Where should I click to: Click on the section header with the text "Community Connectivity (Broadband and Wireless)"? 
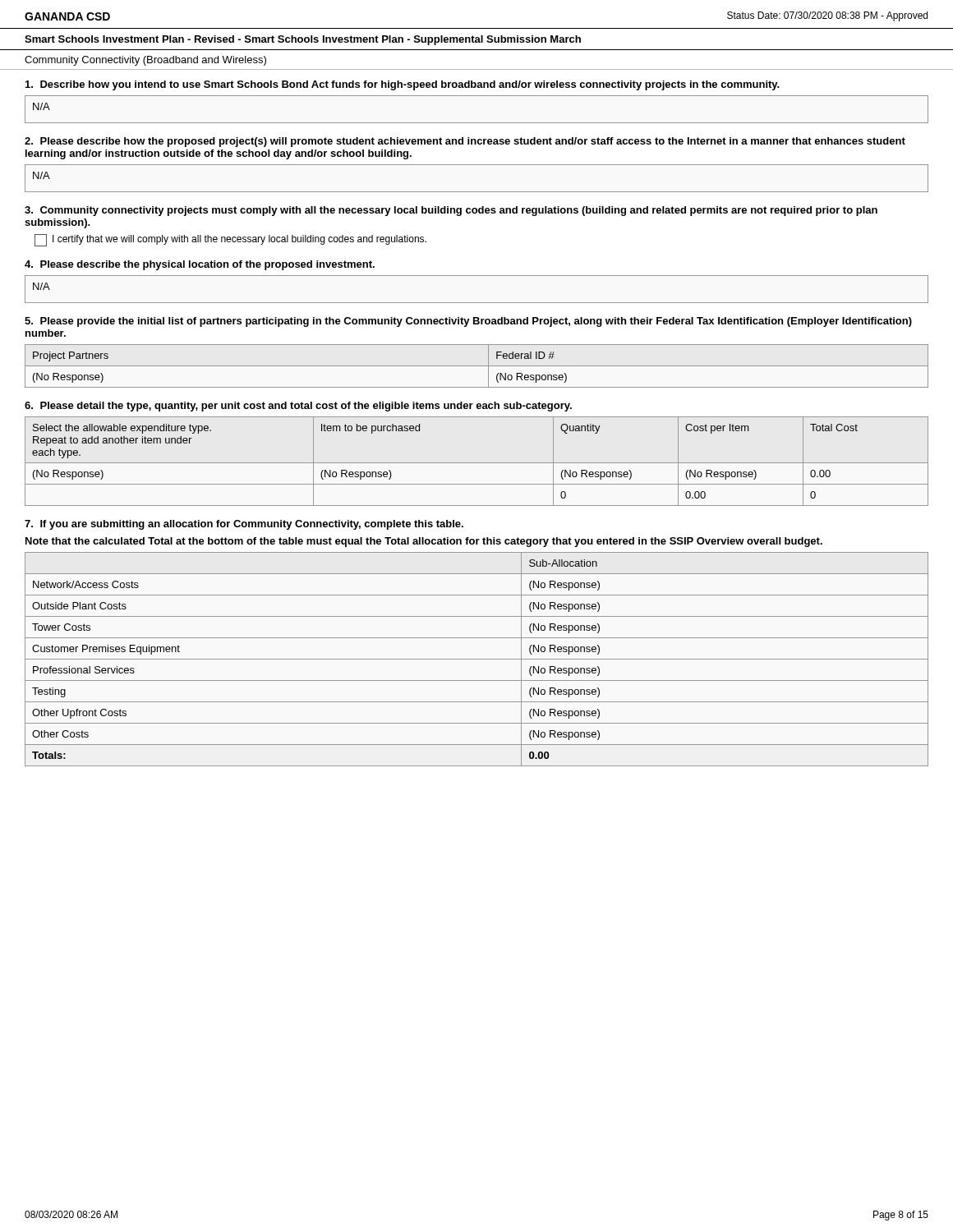[146, 60]
